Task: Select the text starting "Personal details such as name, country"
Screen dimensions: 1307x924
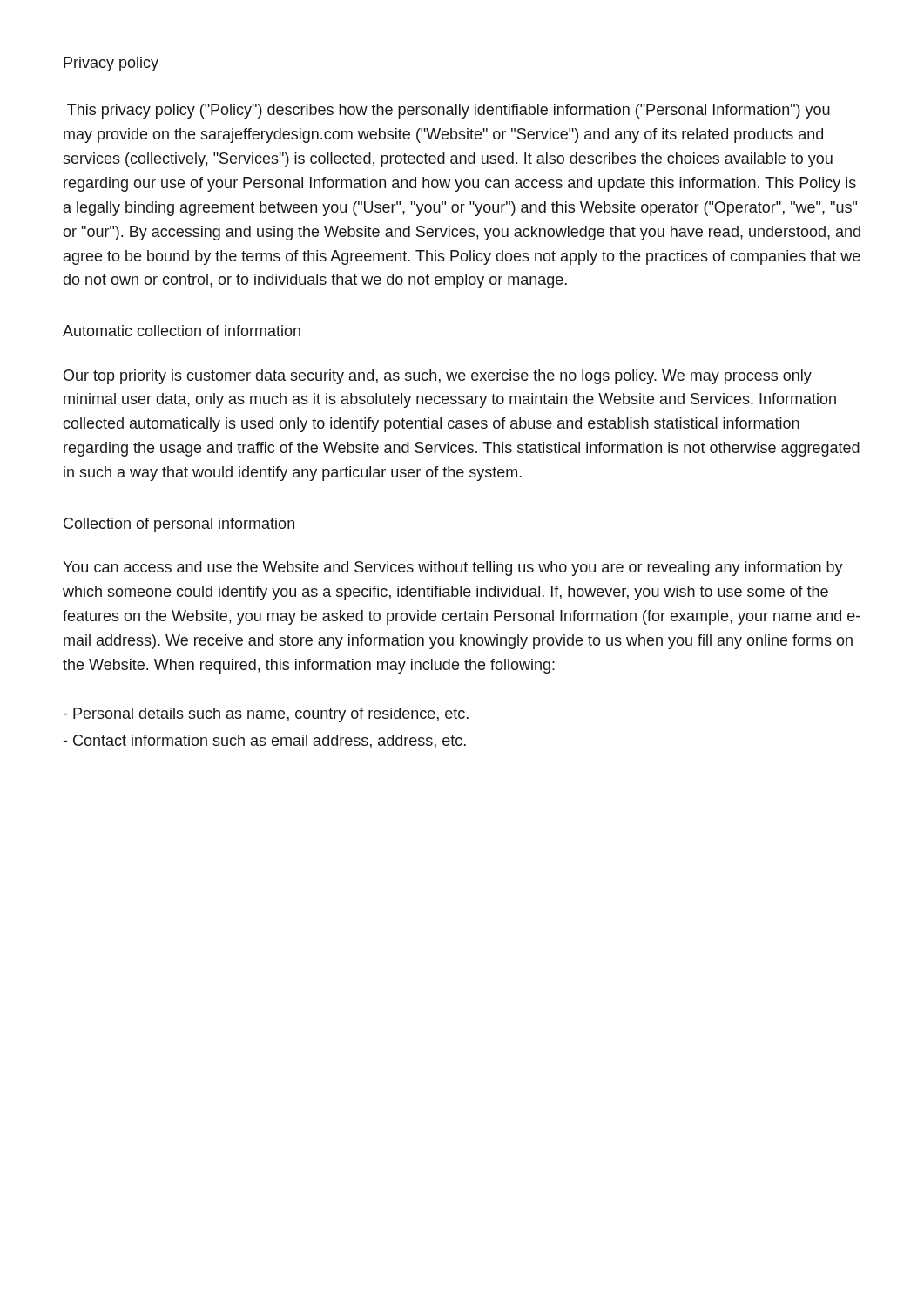Action: tap(266, 713)
